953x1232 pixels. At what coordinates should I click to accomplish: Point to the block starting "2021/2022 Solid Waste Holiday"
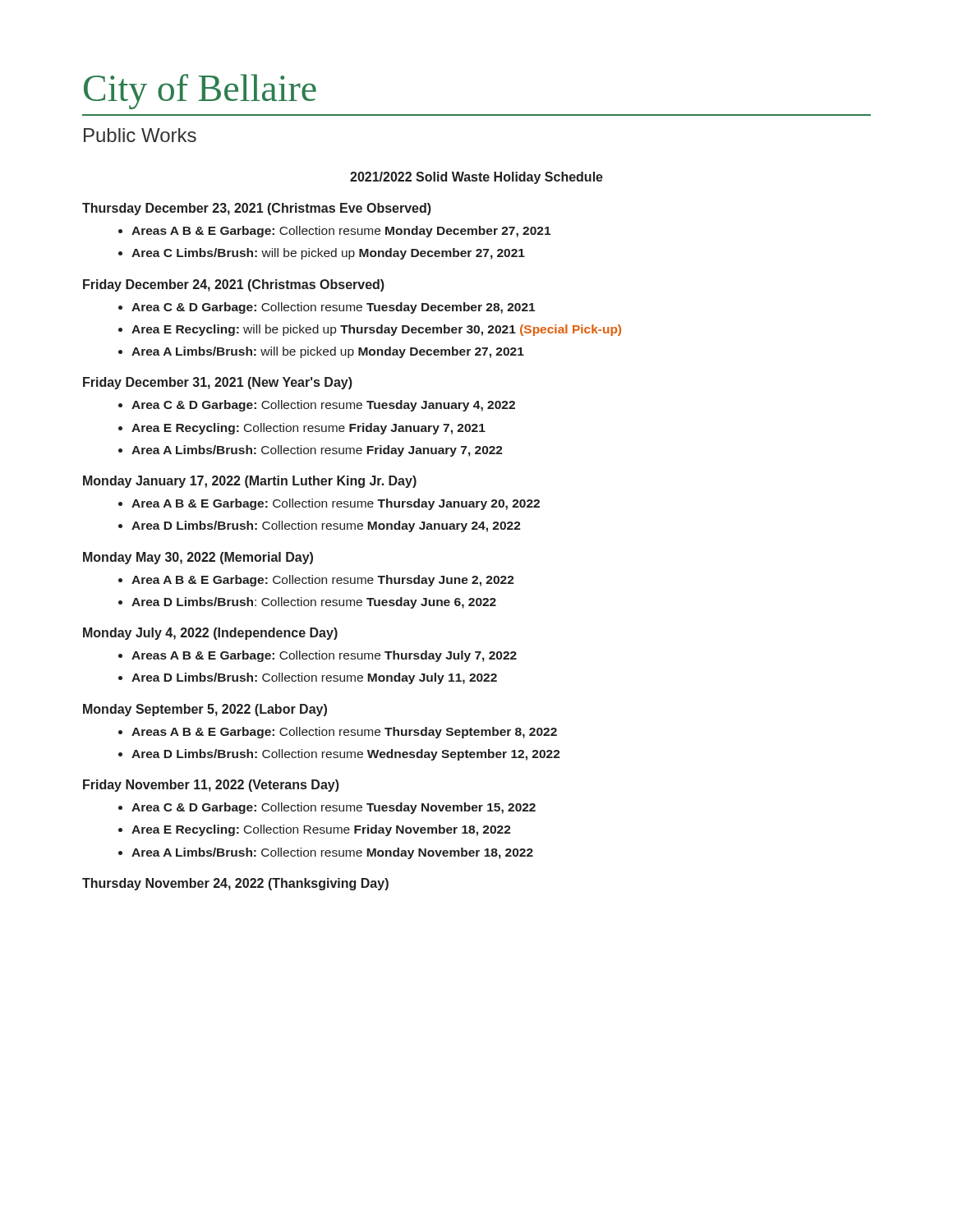click(x=476, y=177)
